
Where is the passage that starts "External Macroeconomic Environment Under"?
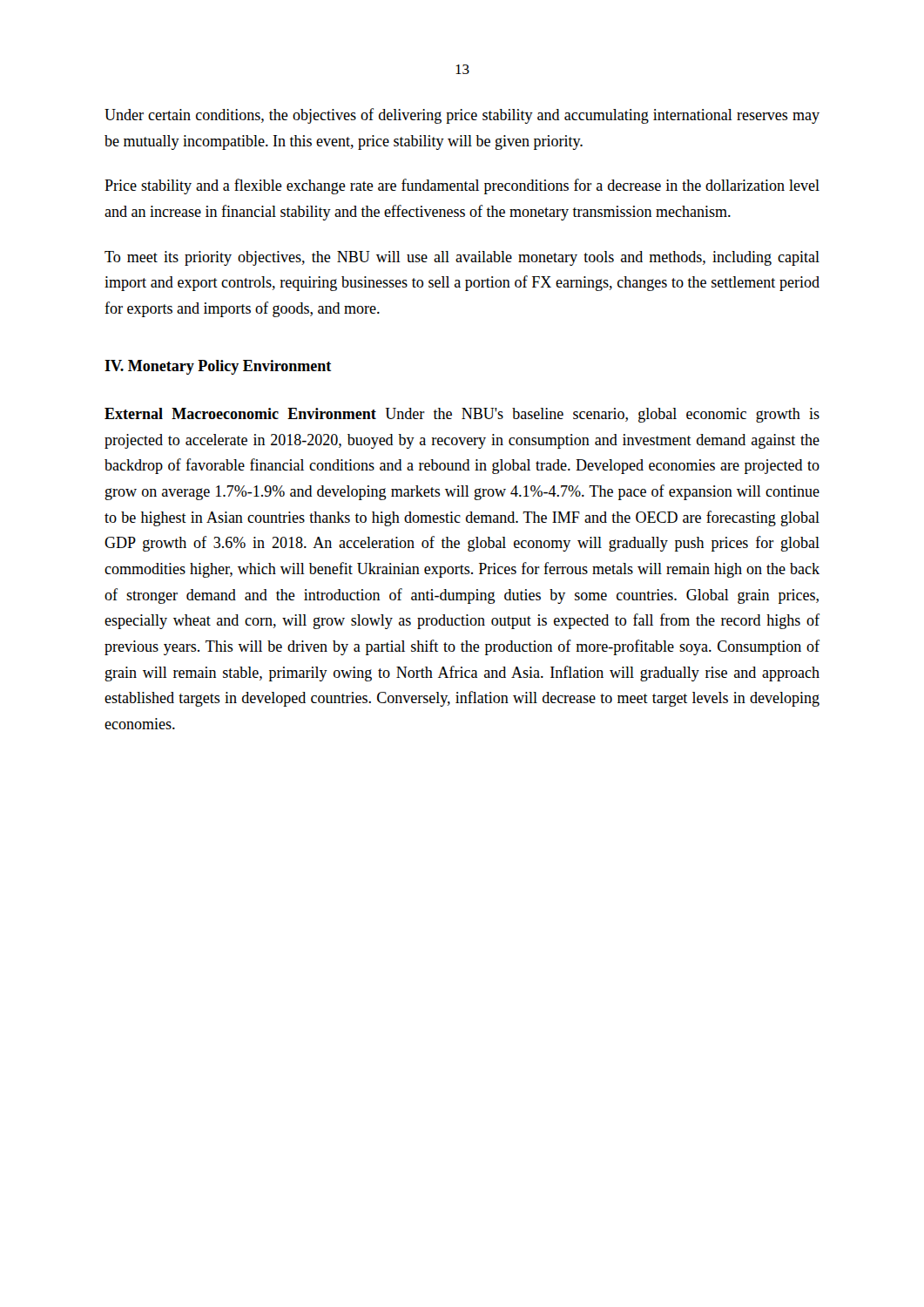462,569
